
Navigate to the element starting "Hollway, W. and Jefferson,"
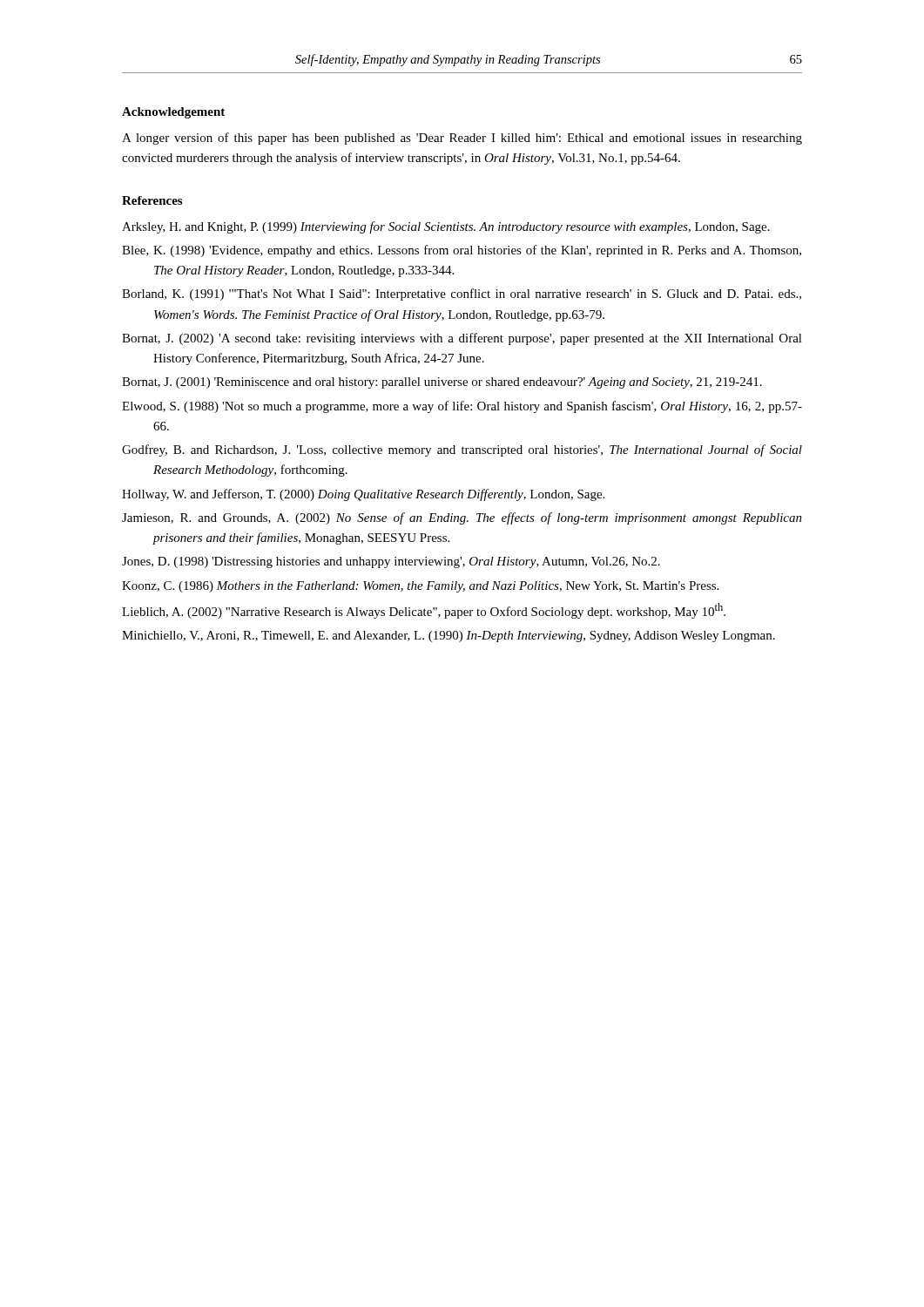364,494
